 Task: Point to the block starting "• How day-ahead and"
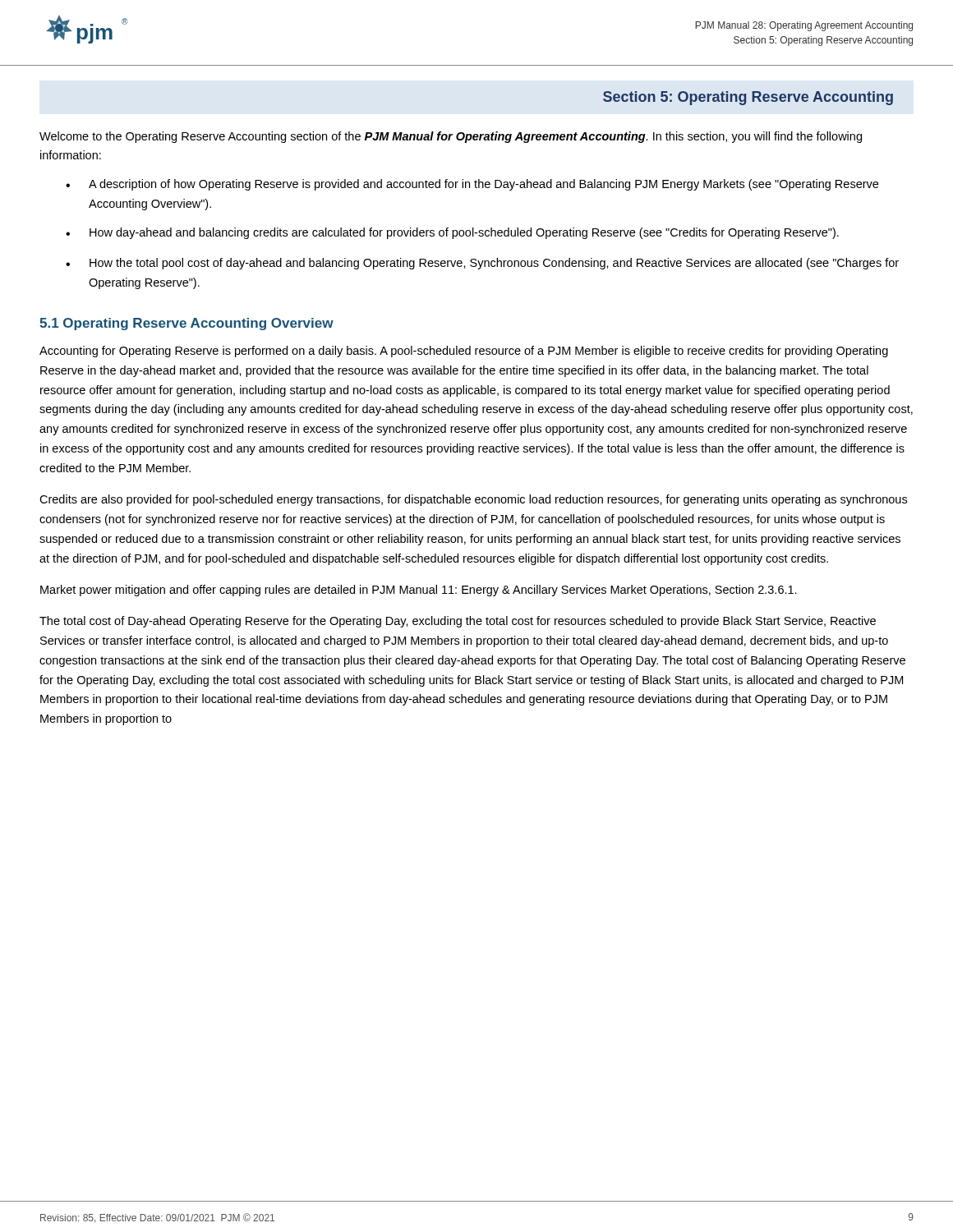453,234
